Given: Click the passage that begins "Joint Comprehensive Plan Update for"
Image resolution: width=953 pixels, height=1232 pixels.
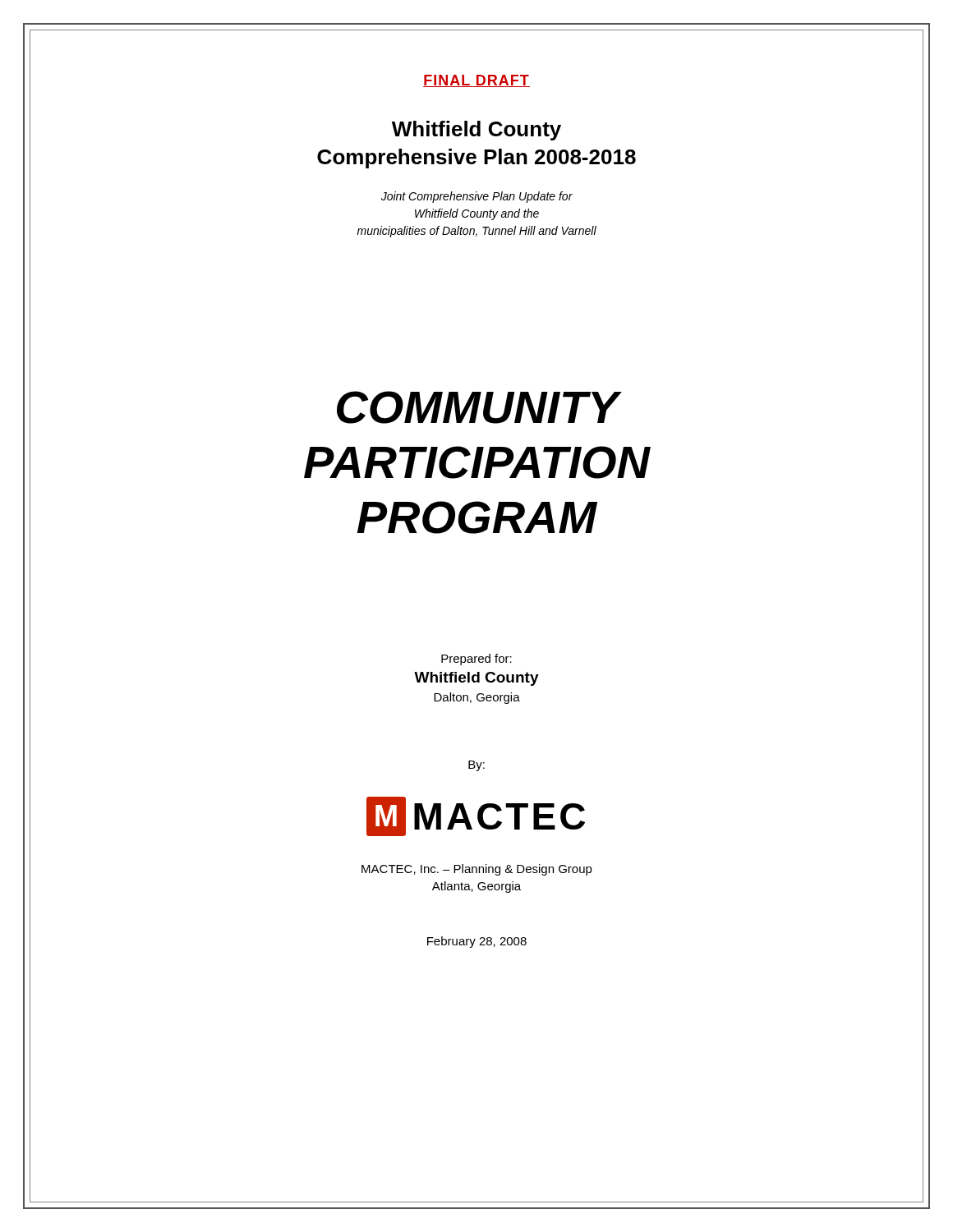Looking at the screenshot, I should pos(476,214).
